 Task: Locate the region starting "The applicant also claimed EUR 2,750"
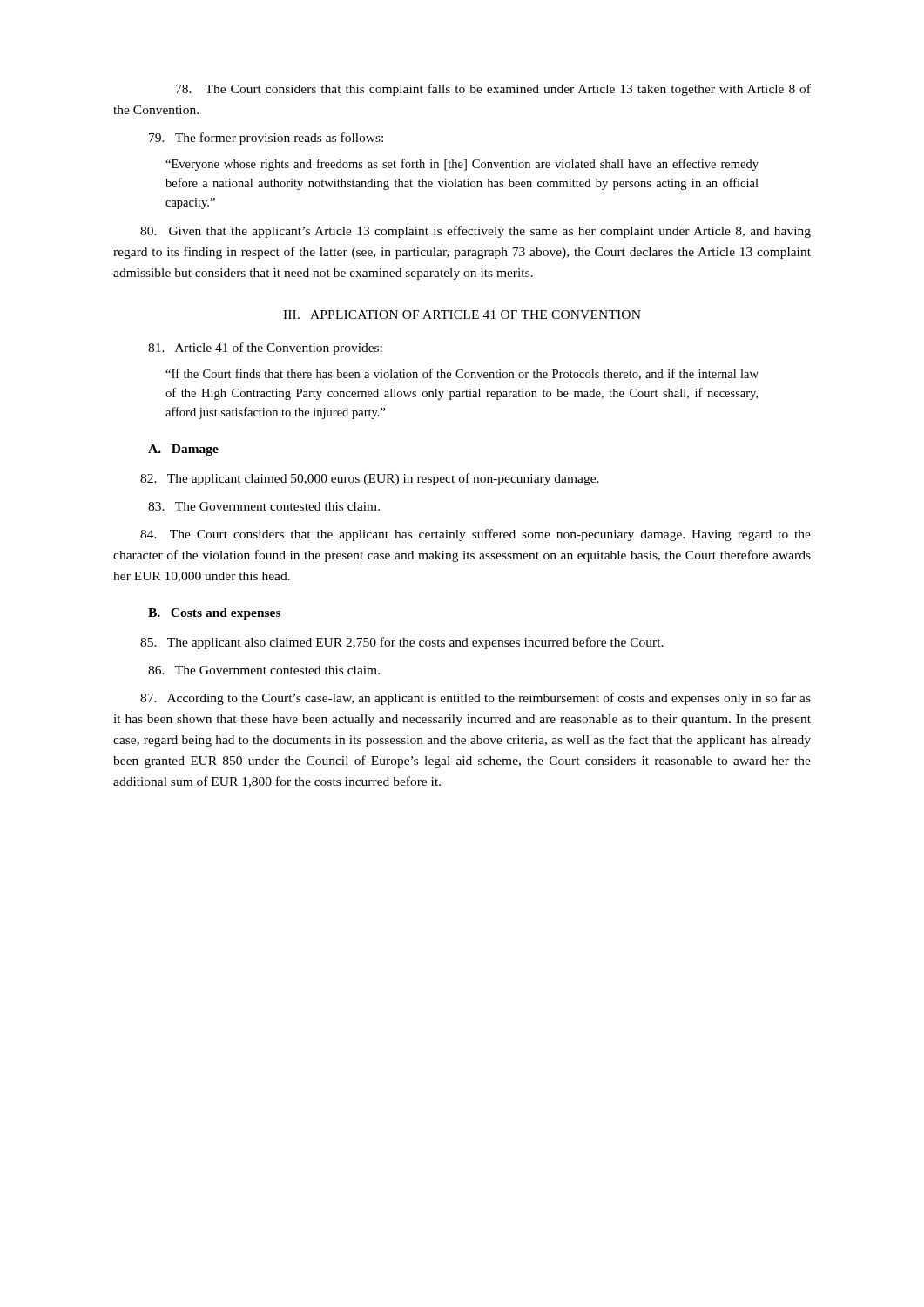point(389,642)
